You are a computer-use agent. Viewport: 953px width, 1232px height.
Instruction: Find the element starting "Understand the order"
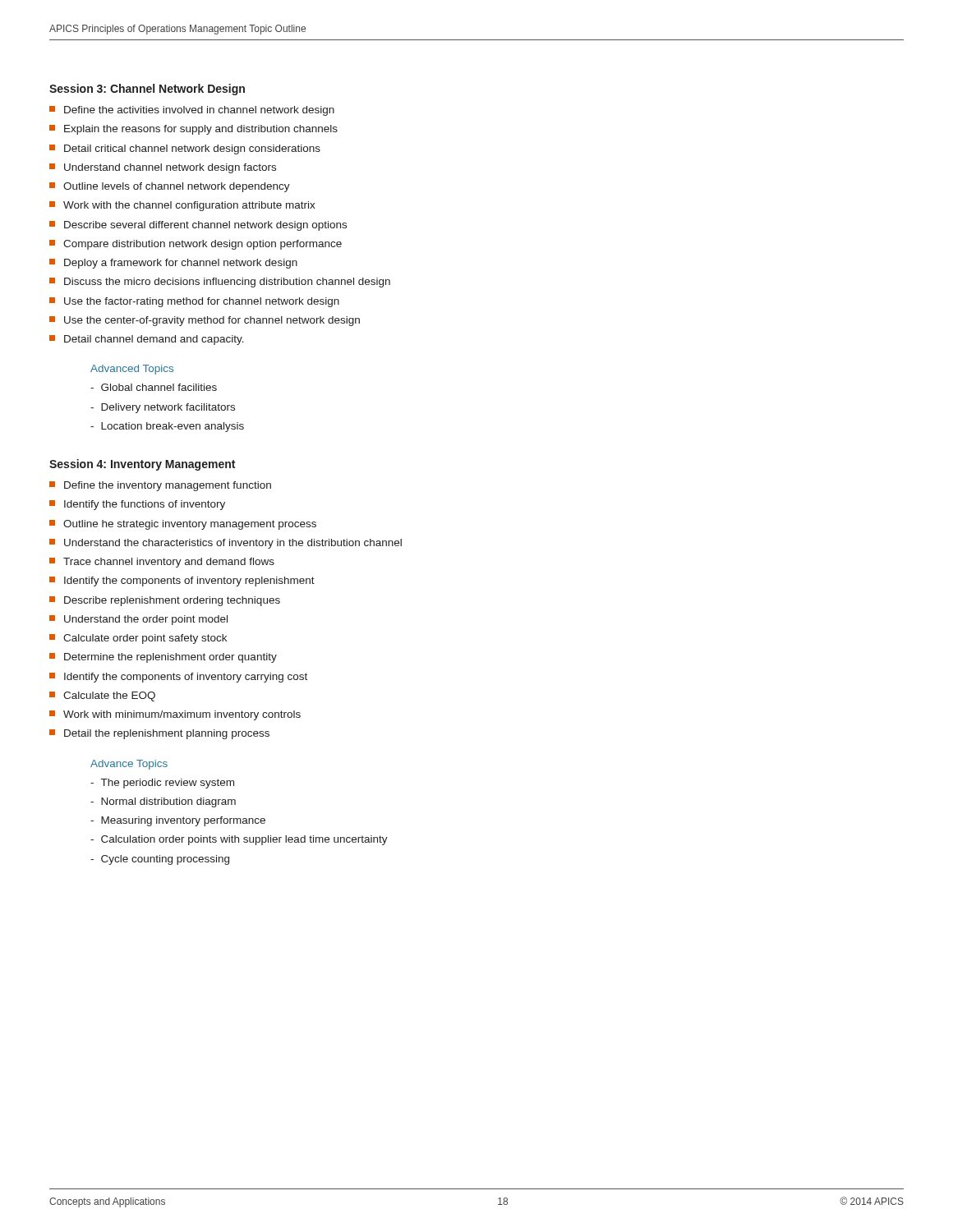(x=139, y=619)
